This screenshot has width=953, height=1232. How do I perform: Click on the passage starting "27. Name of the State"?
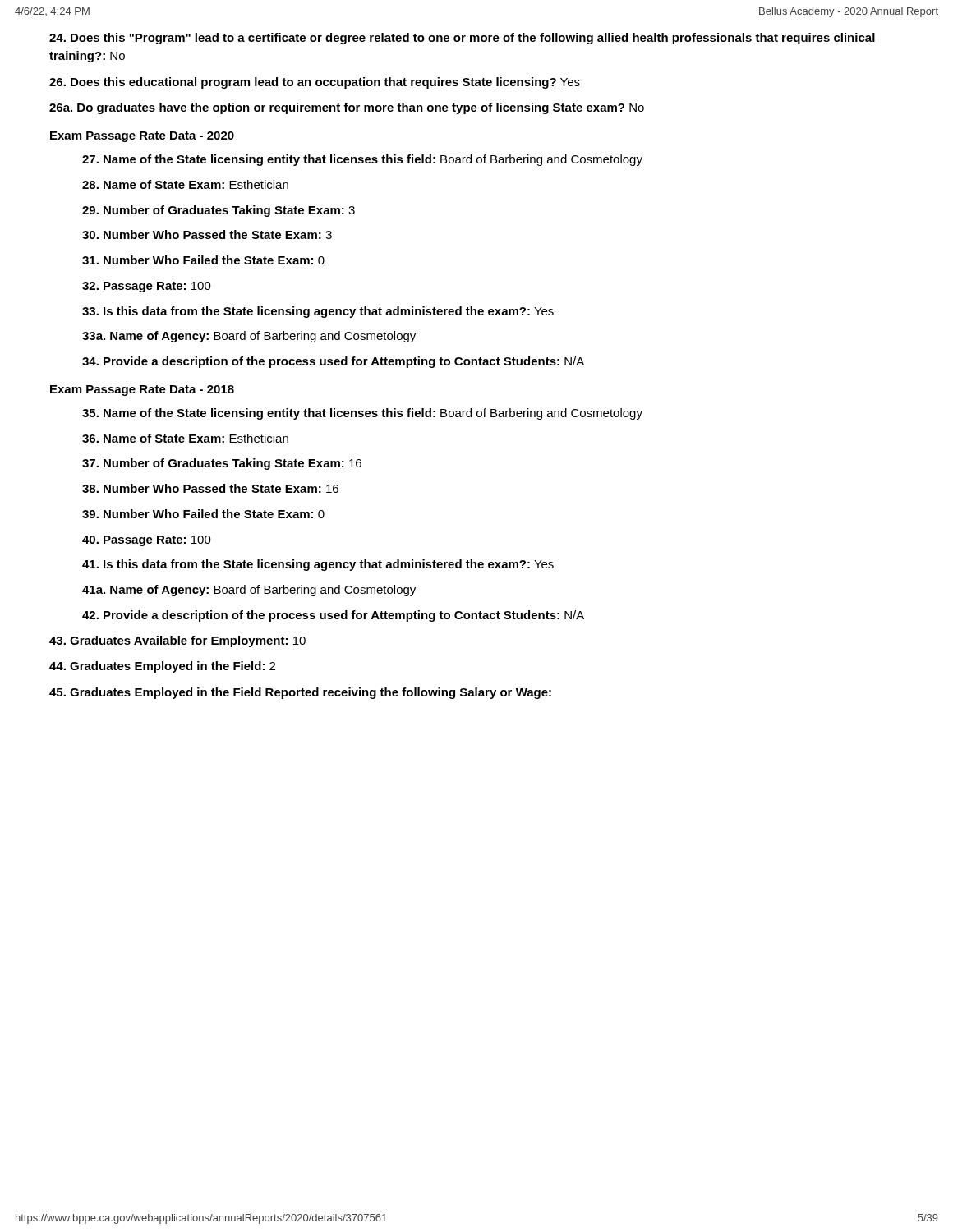(362, 159)
